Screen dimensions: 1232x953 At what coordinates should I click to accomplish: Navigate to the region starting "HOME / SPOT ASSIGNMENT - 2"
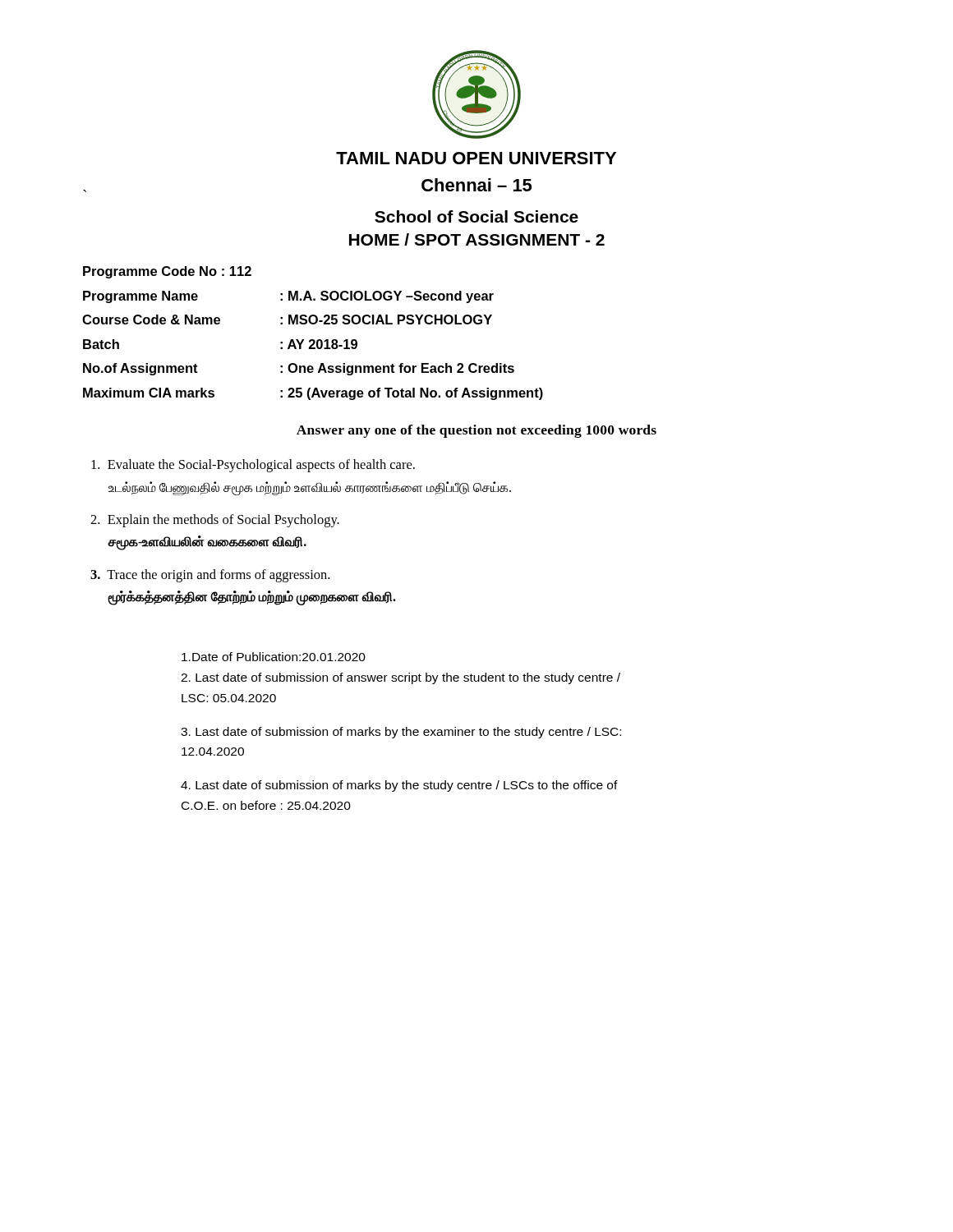[476, 239]
